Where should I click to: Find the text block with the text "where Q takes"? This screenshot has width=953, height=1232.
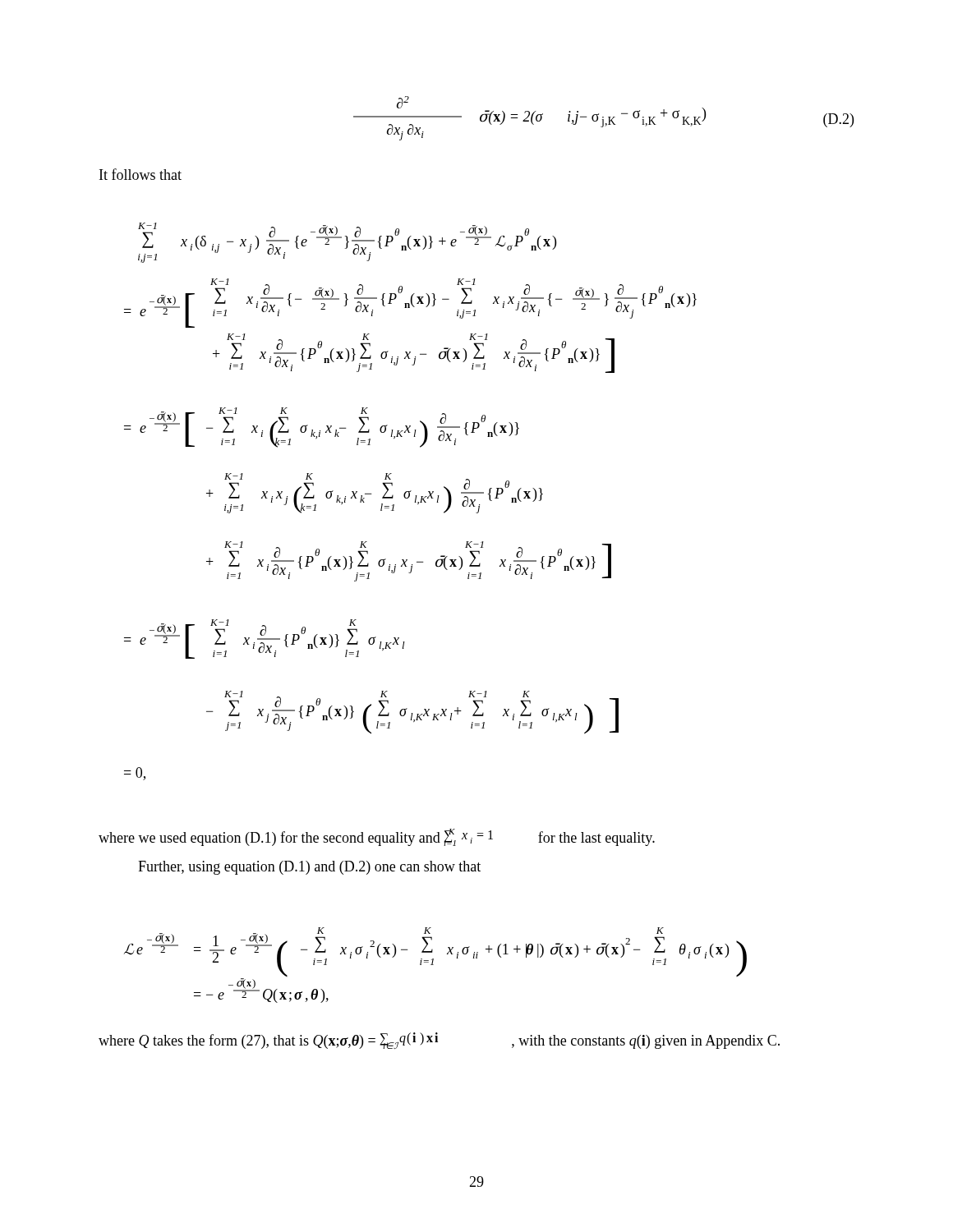(x=440, y=1042)
